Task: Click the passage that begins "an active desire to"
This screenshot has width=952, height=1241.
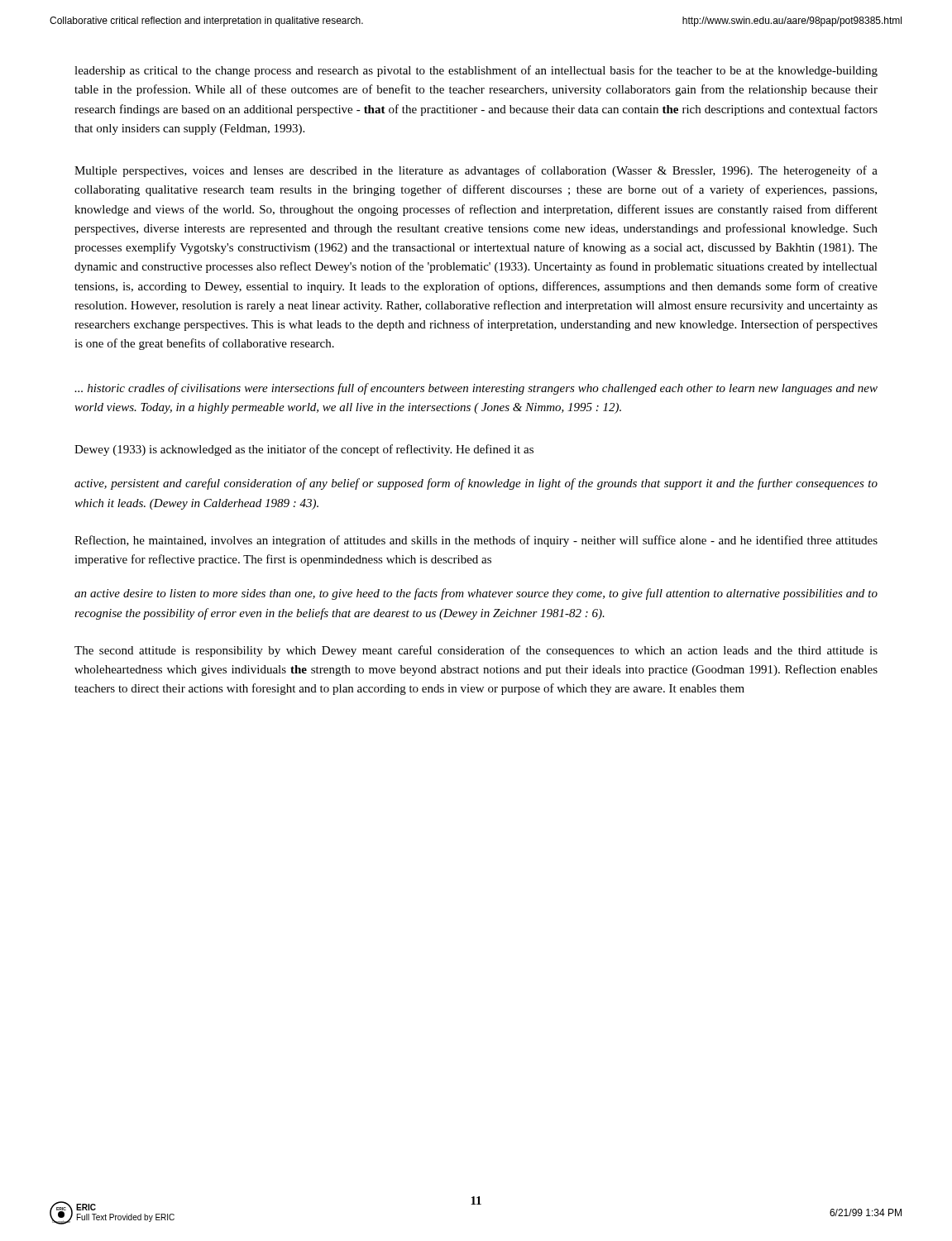Action: (476, 603)
